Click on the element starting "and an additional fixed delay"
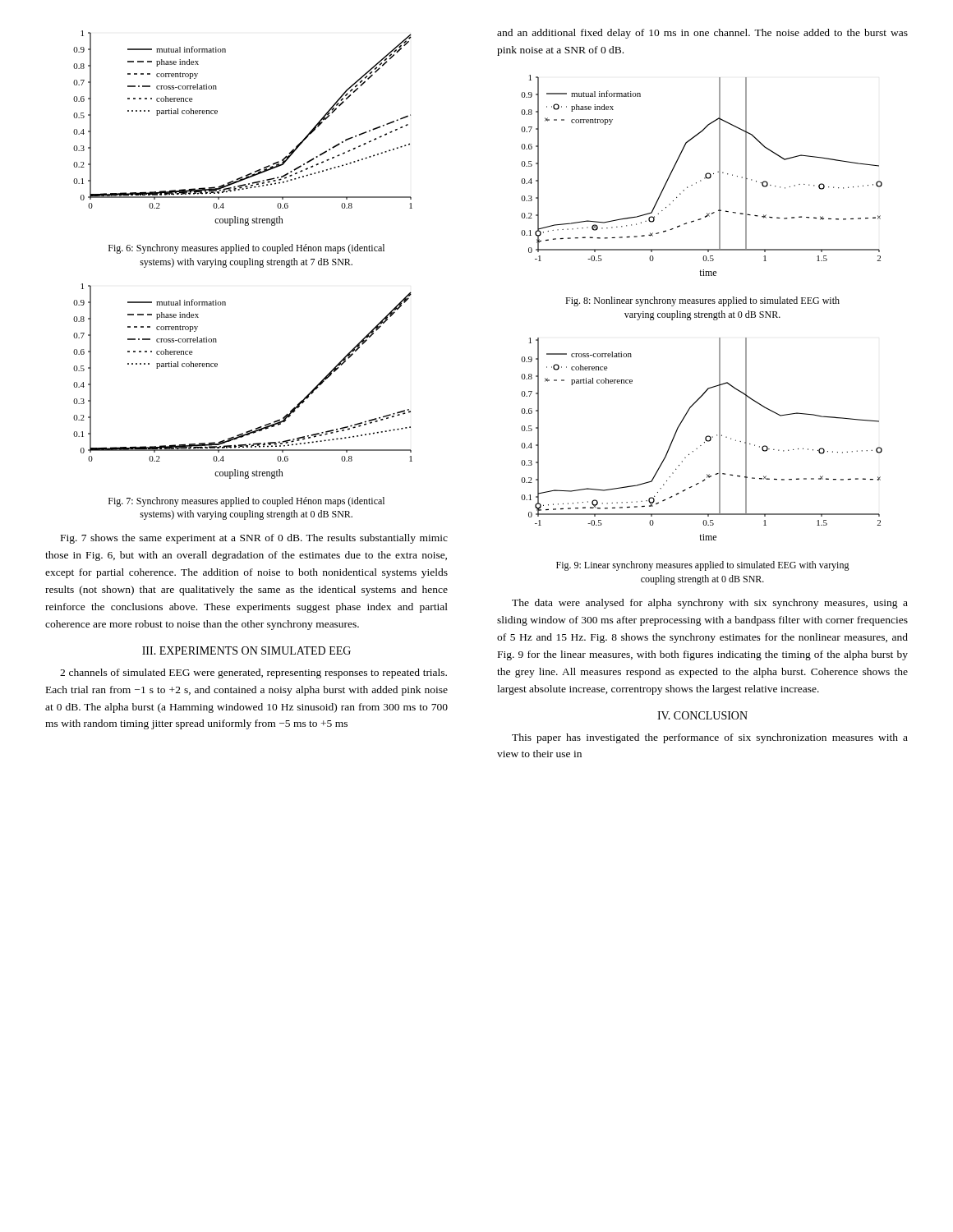The height and width of the screenshot is (1232, 953). (x=702, y=41)
